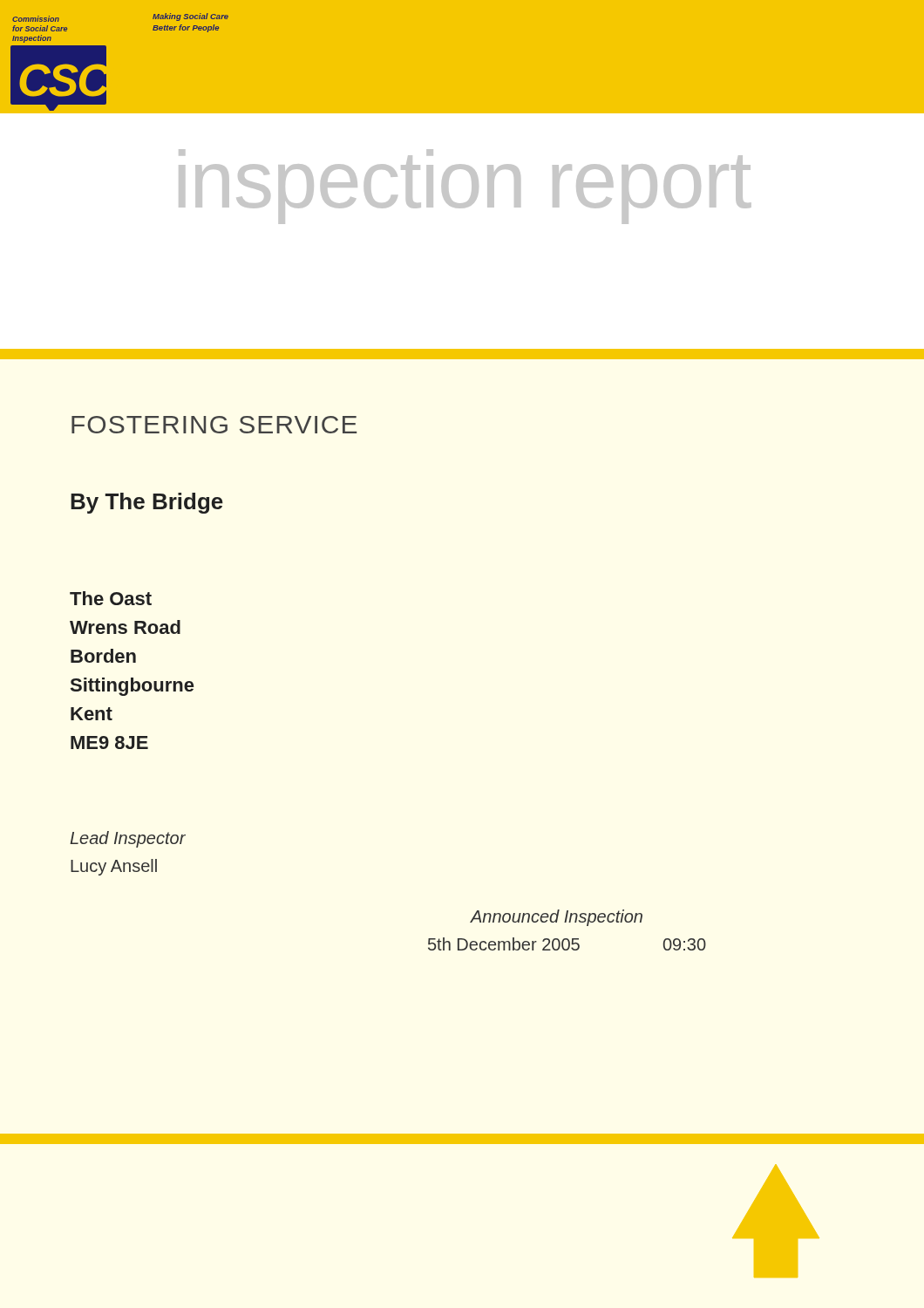This screenshot has height=1308, width=924.
Task: Locate the text "5th December 2005"
Action: click(504, 944)
